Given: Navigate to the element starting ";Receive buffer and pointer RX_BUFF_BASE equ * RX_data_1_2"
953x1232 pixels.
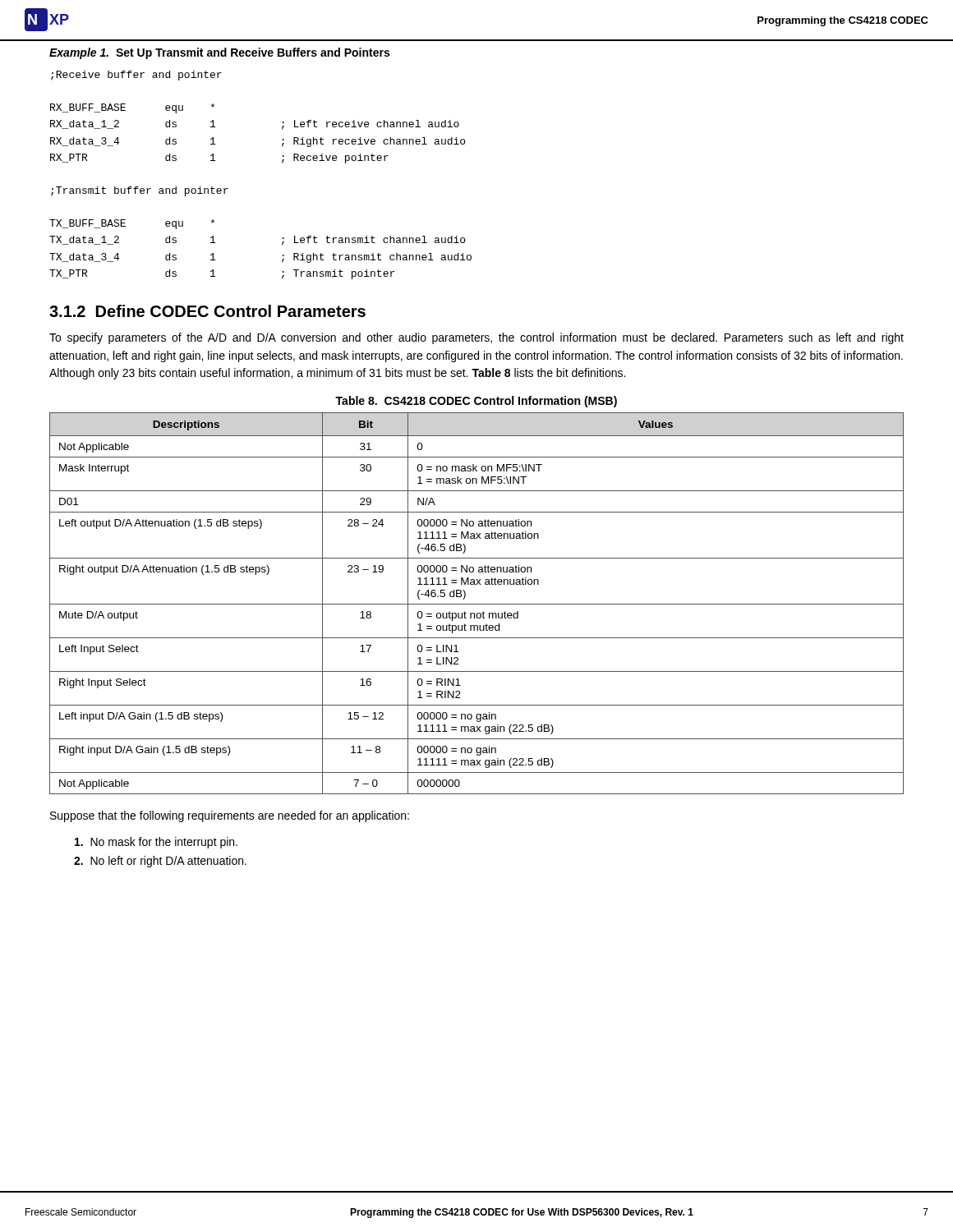Looking at the screenshot, I should (136, 76).
